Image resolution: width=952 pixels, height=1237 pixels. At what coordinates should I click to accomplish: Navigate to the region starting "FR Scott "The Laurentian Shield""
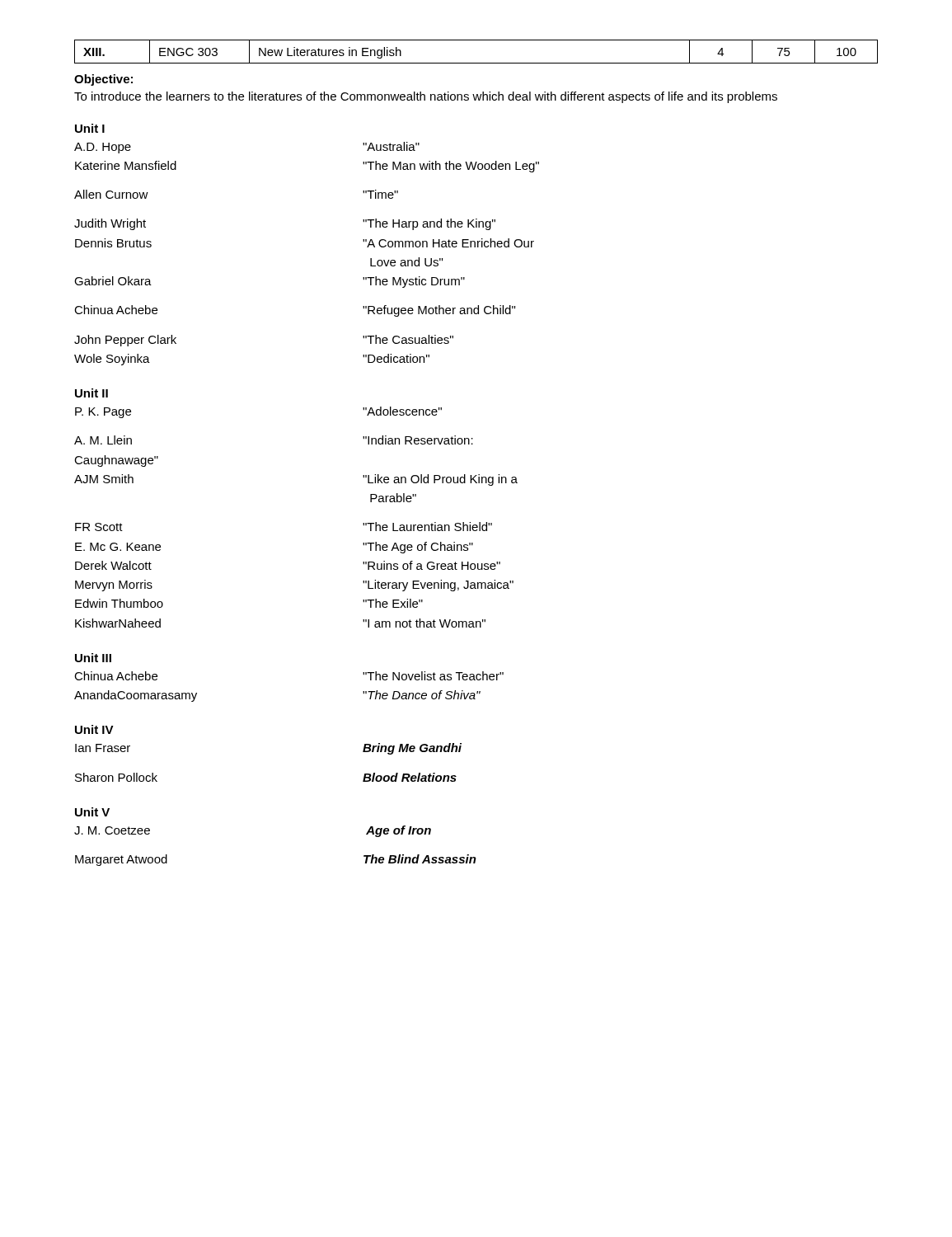coord(476,527)
